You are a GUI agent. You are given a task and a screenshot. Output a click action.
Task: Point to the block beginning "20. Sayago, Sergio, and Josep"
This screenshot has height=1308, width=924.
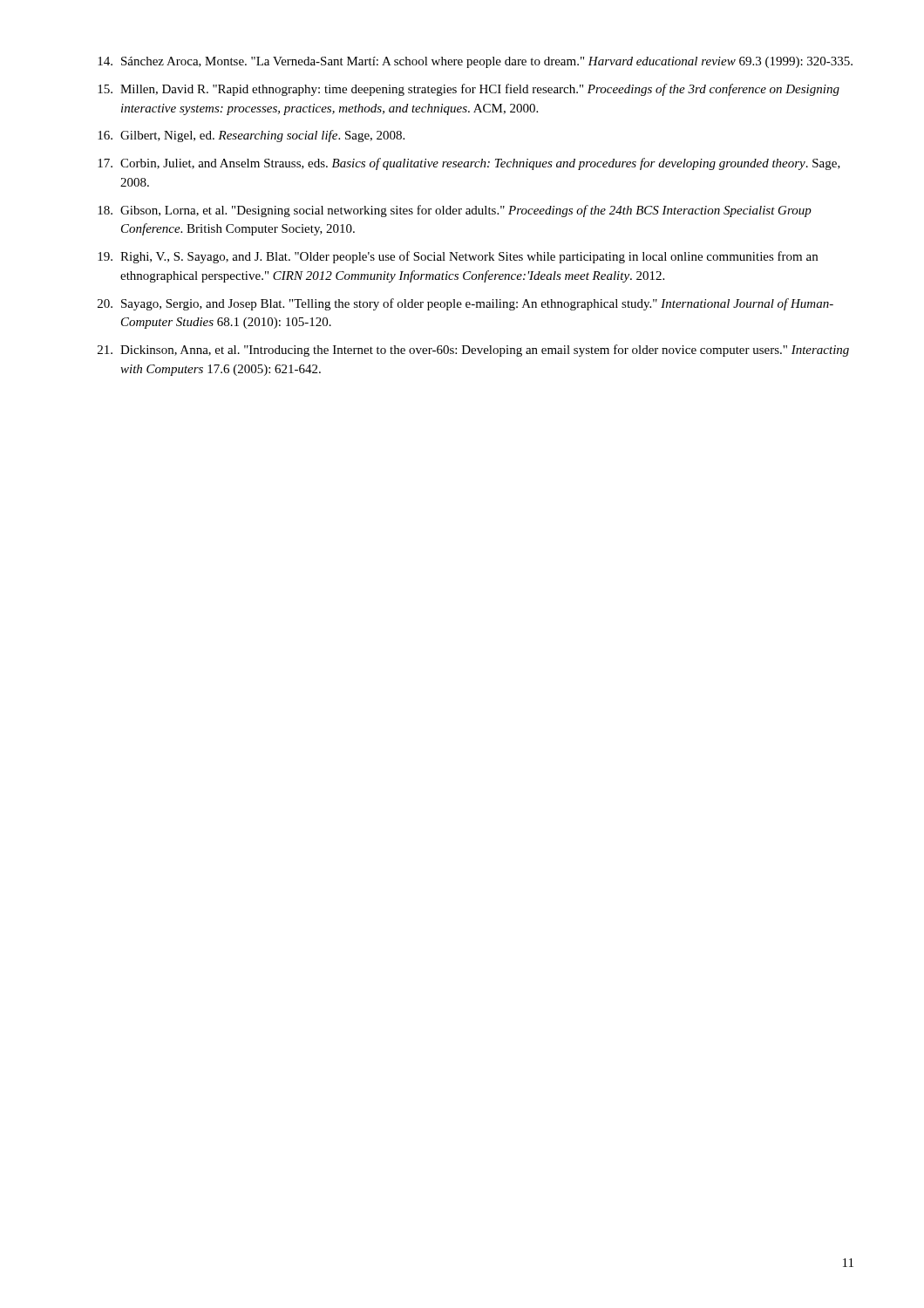(471, 313)
